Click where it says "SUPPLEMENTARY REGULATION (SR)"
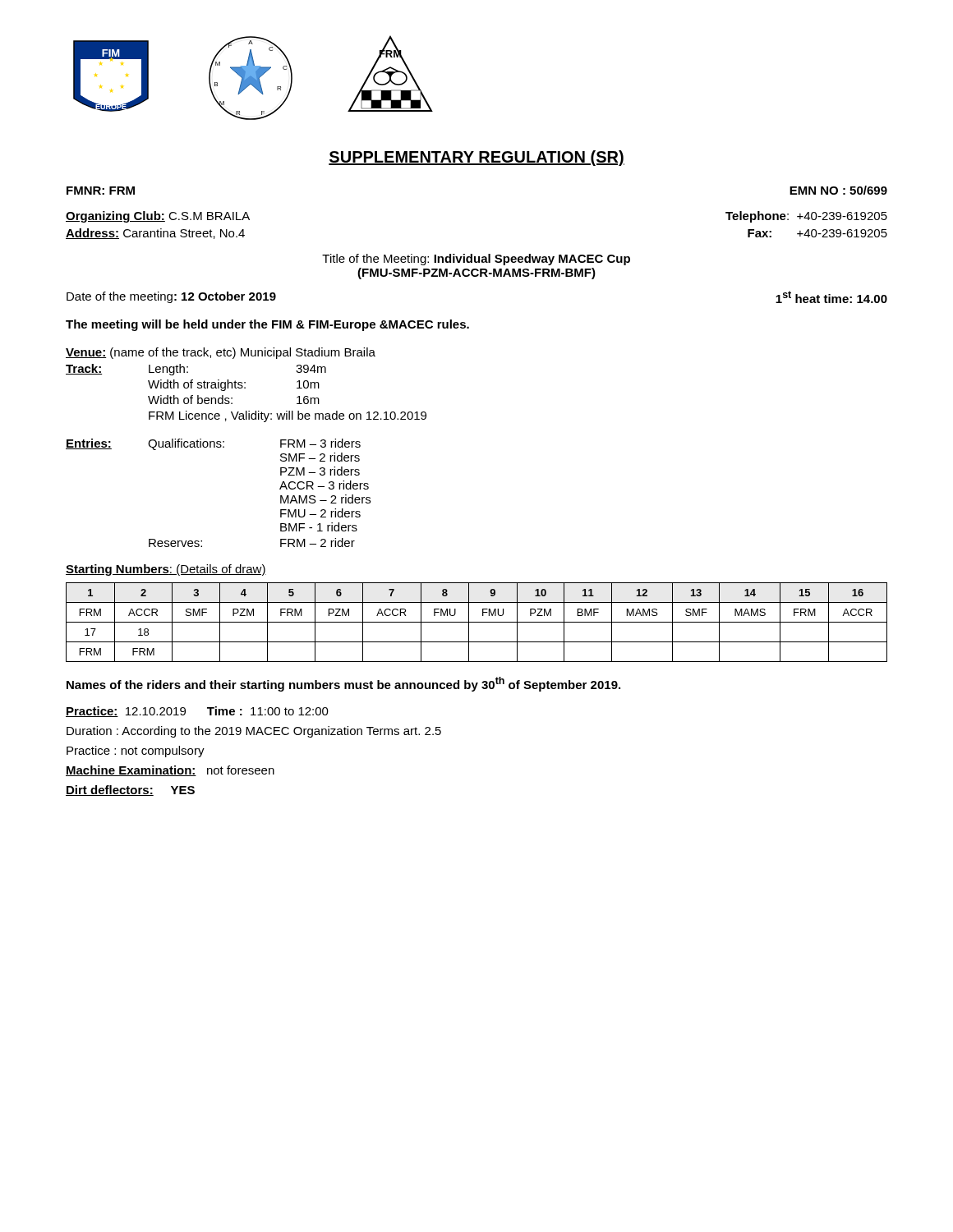Screen dimensions: 1232x953 [x=476, y=157]
